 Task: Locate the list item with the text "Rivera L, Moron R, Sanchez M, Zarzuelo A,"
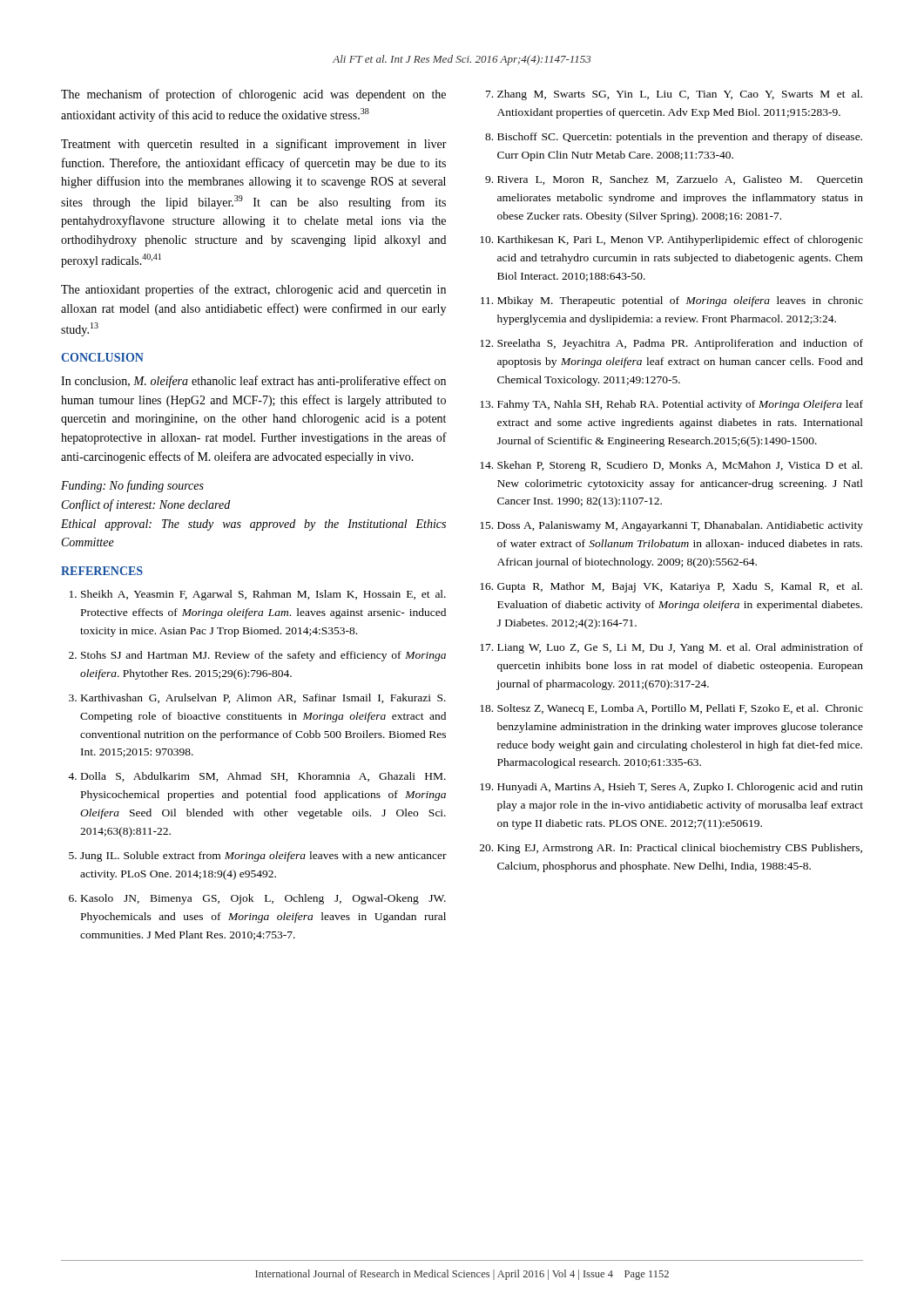click(x=680, y=198)
